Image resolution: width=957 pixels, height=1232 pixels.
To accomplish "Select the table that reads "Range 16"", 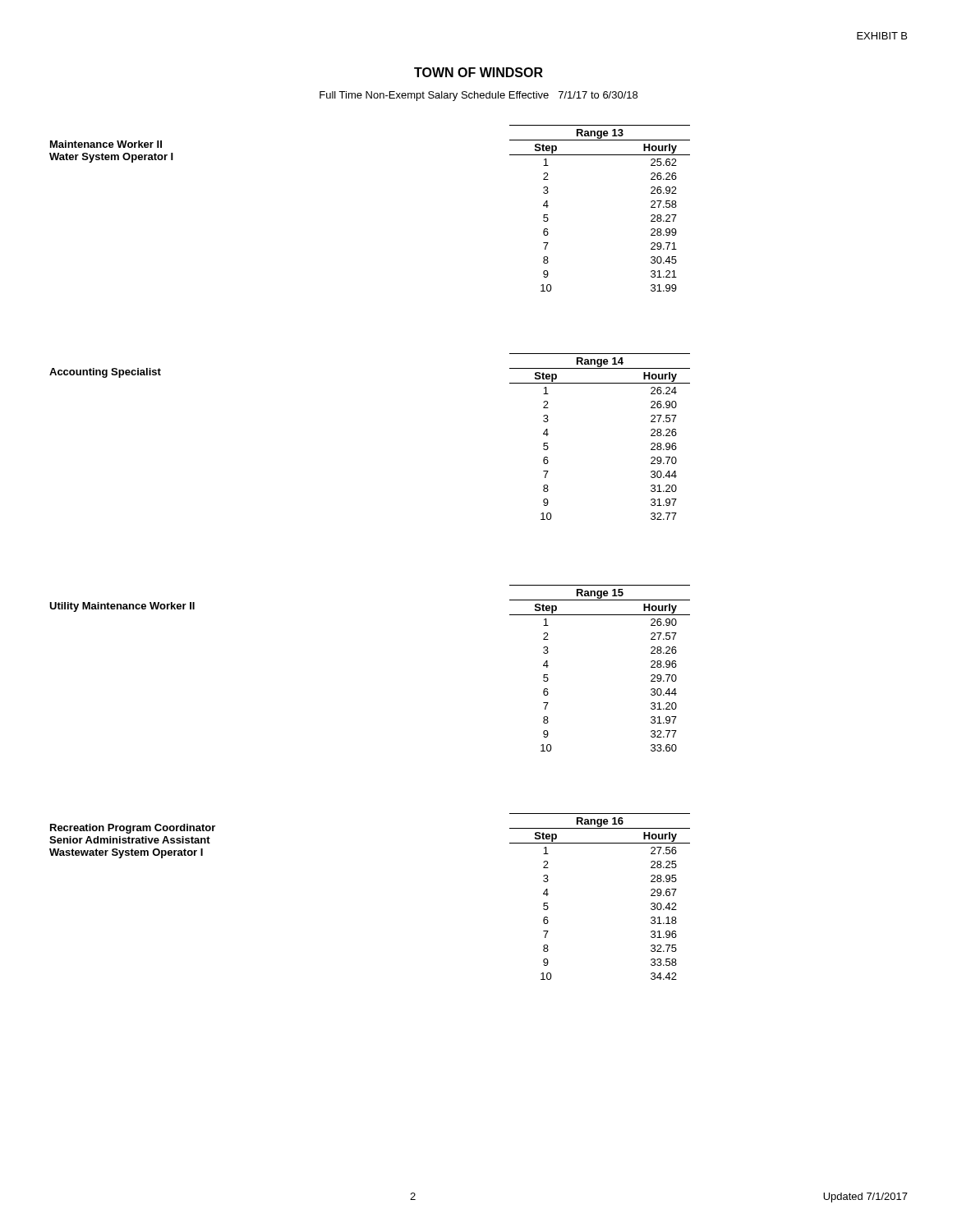I will [600, 898].
